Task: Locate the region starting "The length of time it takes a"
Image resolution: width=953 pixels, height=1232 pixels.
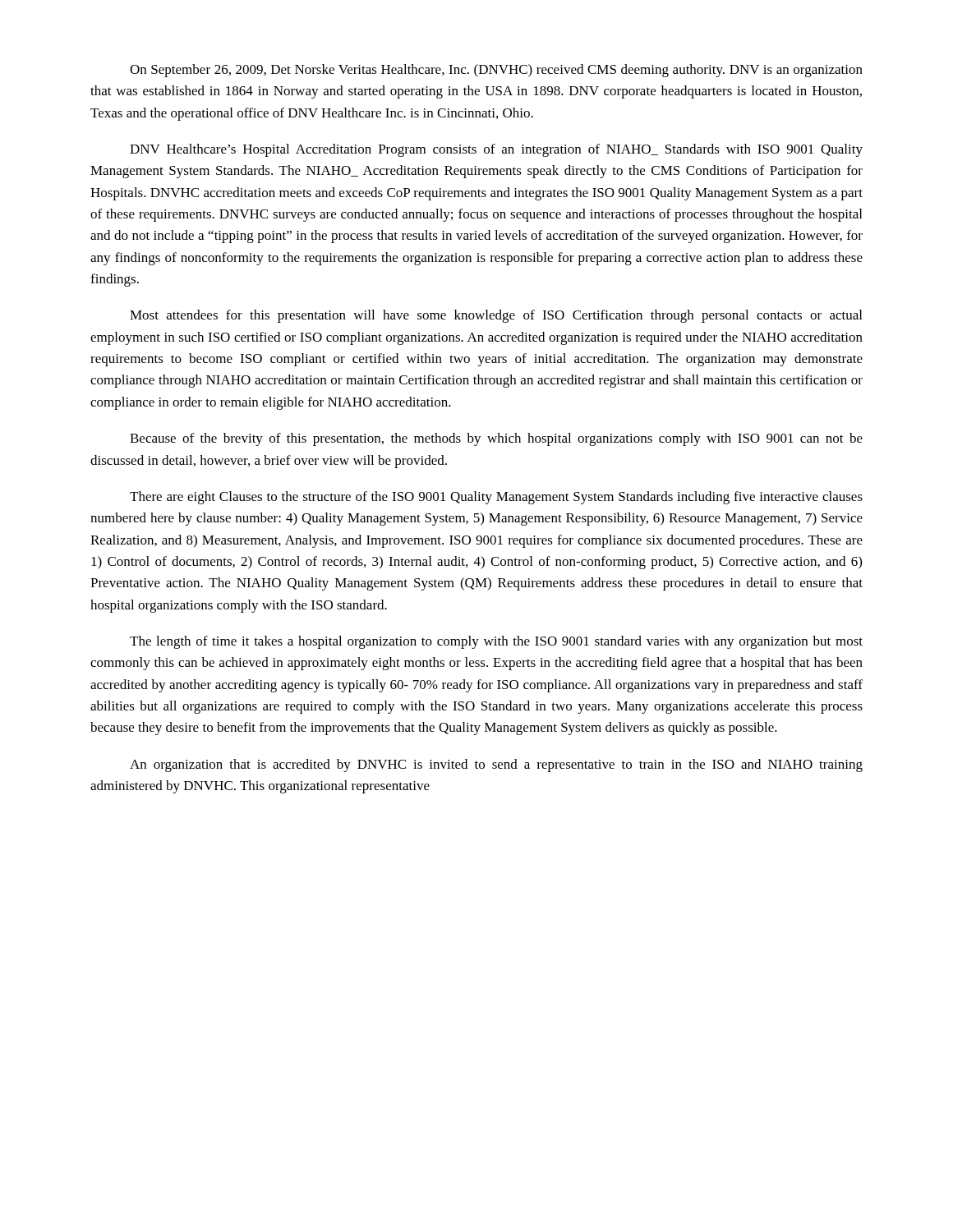Action: [476, 685]
